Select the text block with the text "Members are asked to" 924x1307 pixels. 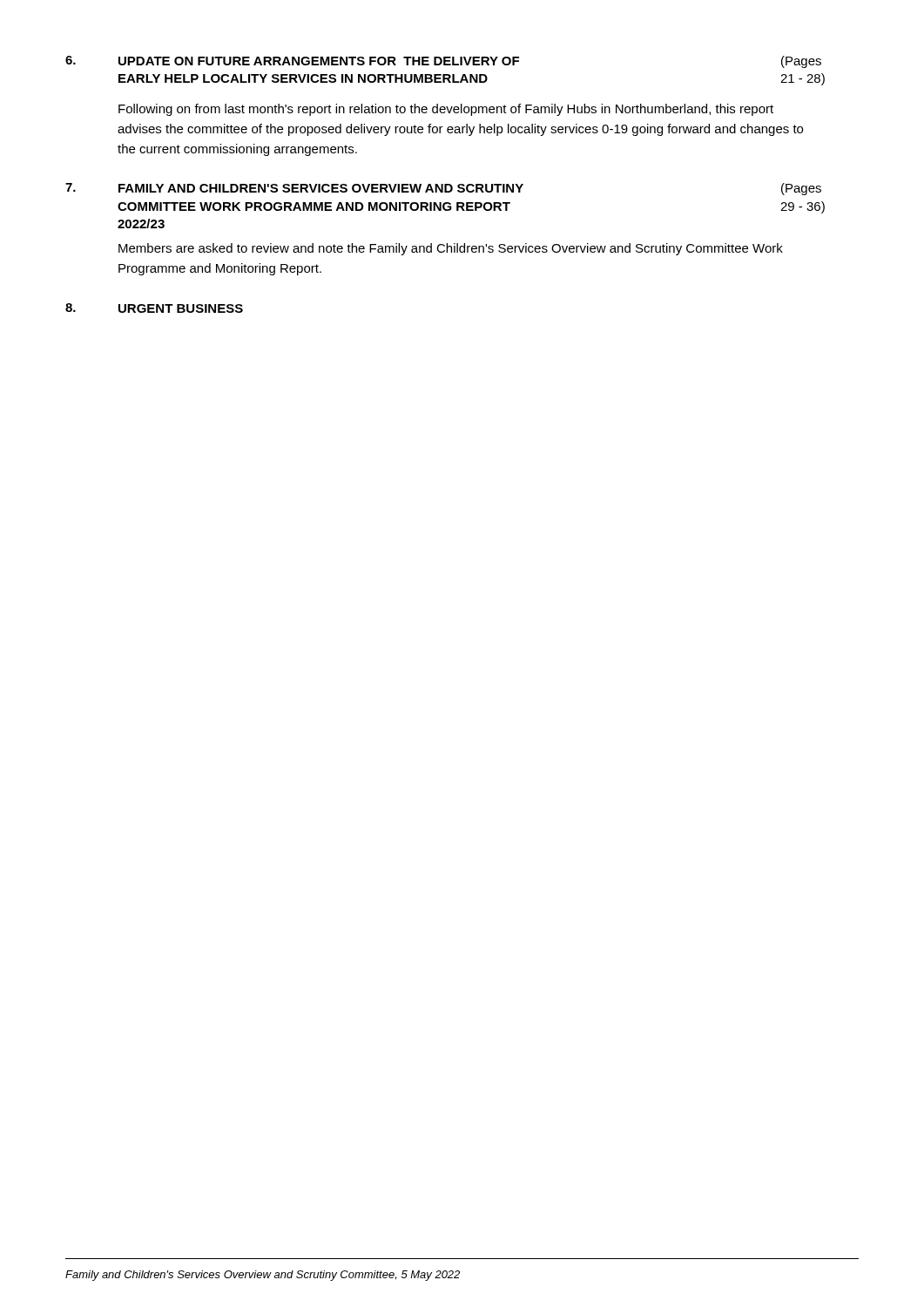click(x=450, y=258)
